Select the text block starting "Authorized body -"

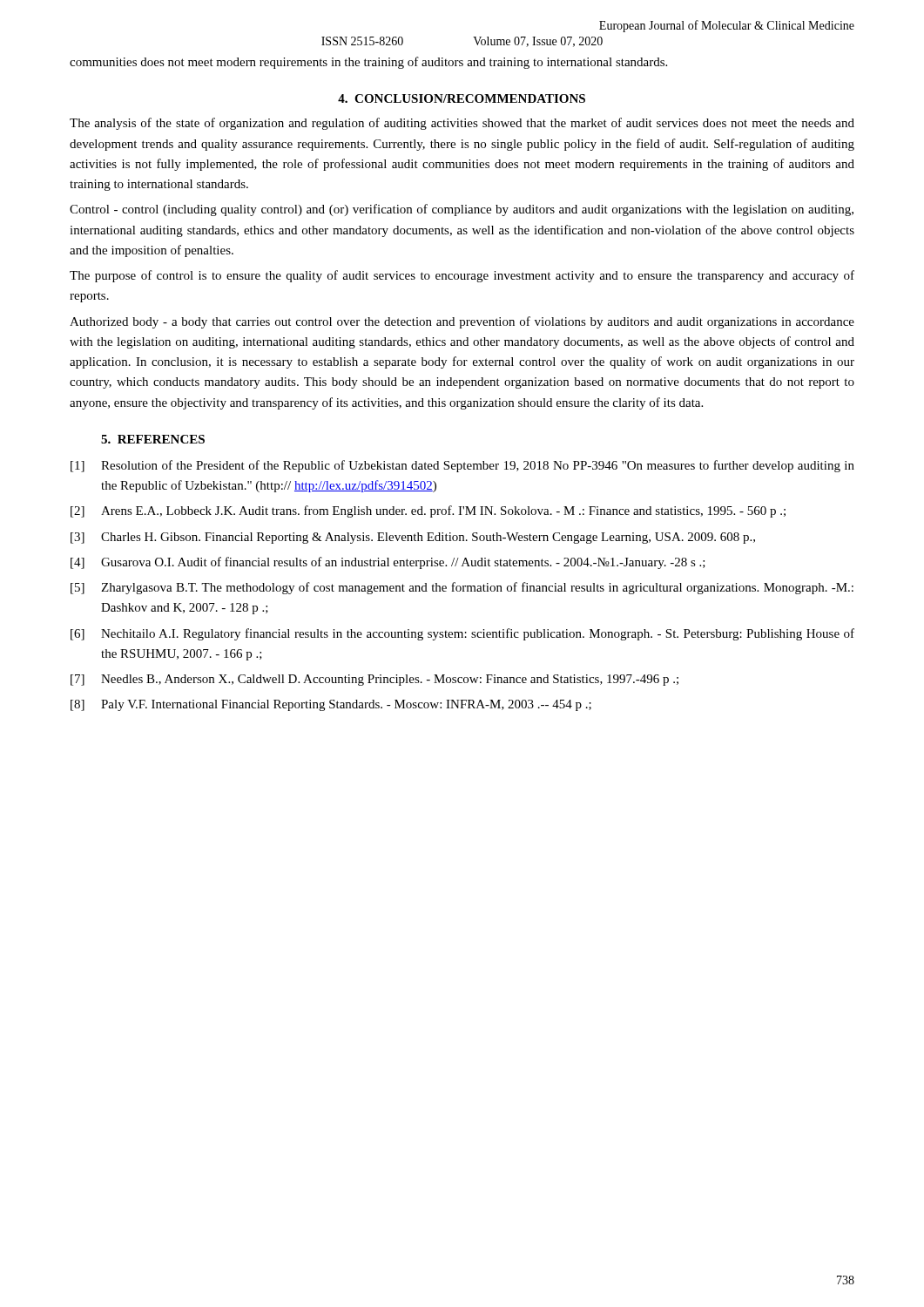click(x=462, y=362)
